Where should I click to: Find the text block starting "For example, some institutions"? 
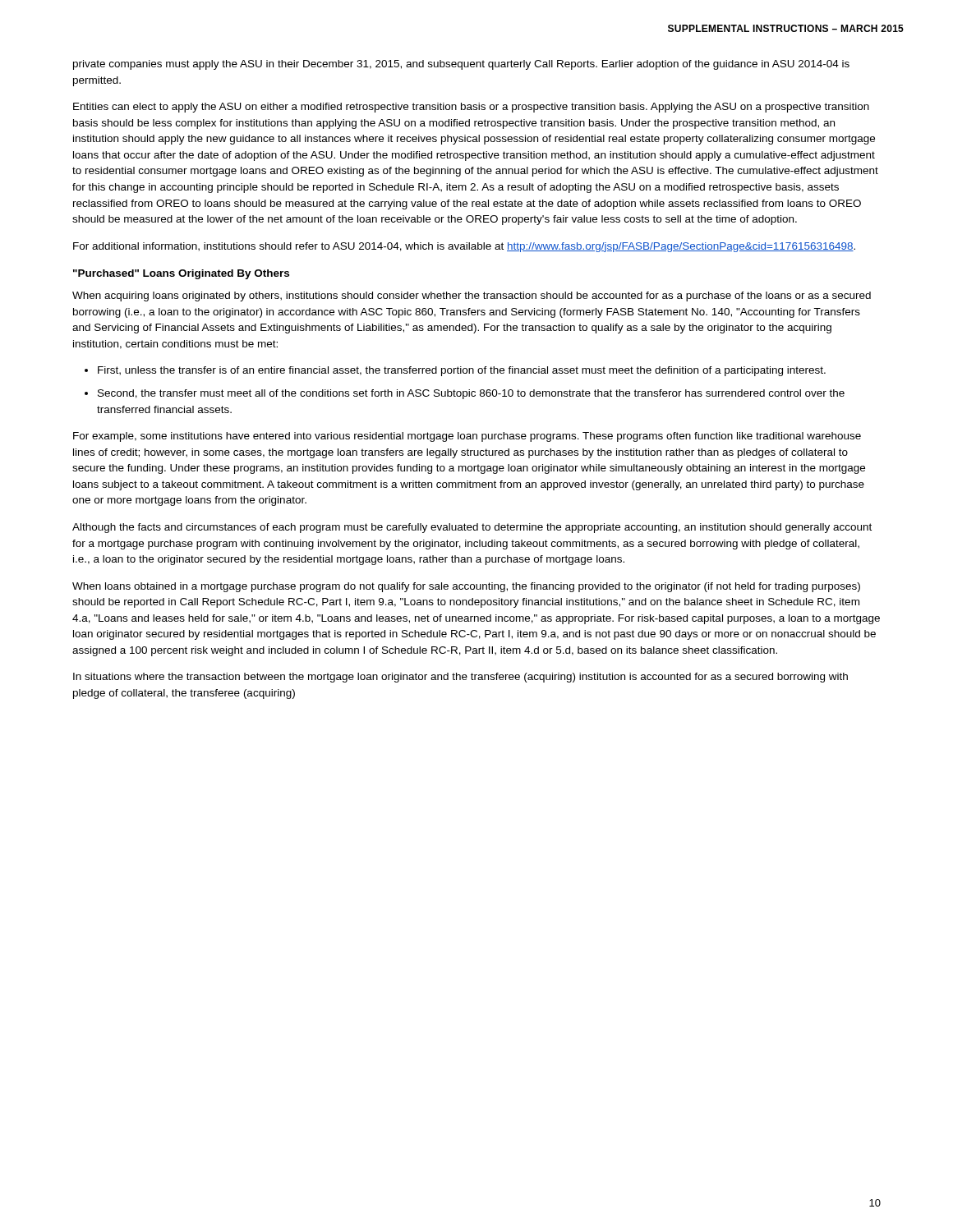pyautogui.click(x=476, y=468)
